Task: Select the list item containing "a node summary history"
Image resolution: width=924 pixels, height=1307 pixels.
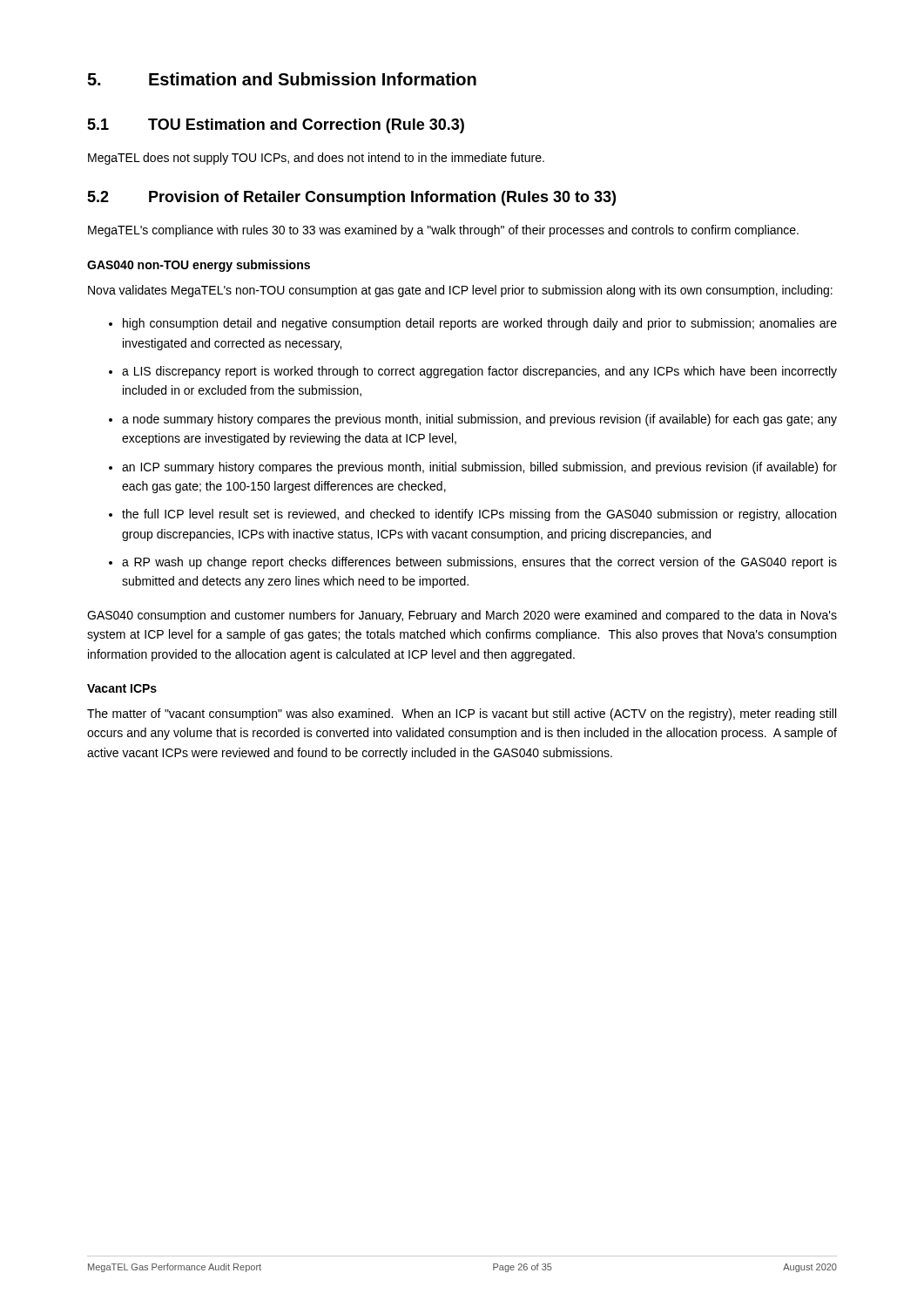Action: 479,429
